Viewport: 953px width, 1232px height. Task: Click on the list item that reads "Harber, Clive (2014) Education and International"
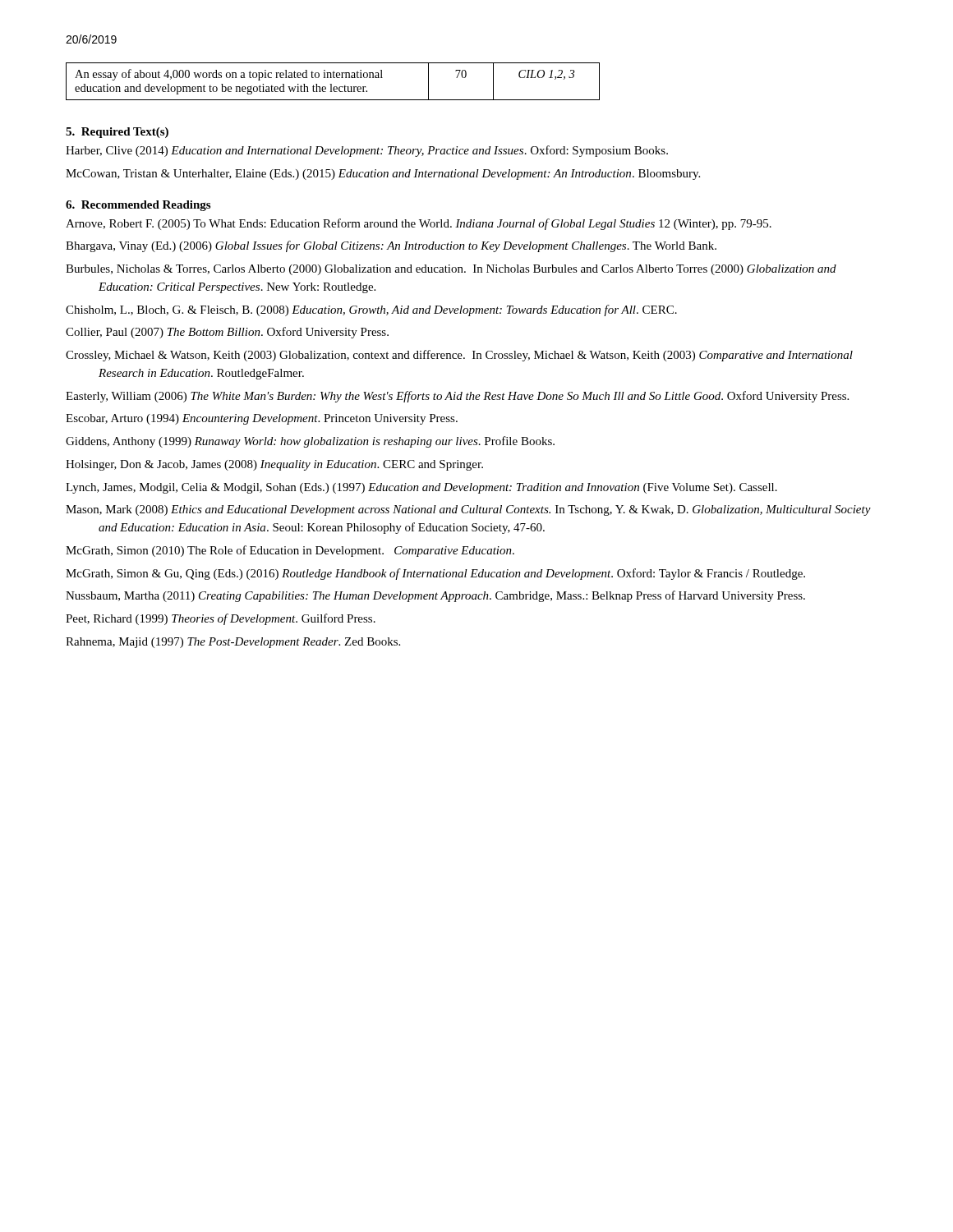tap(367, 150)
